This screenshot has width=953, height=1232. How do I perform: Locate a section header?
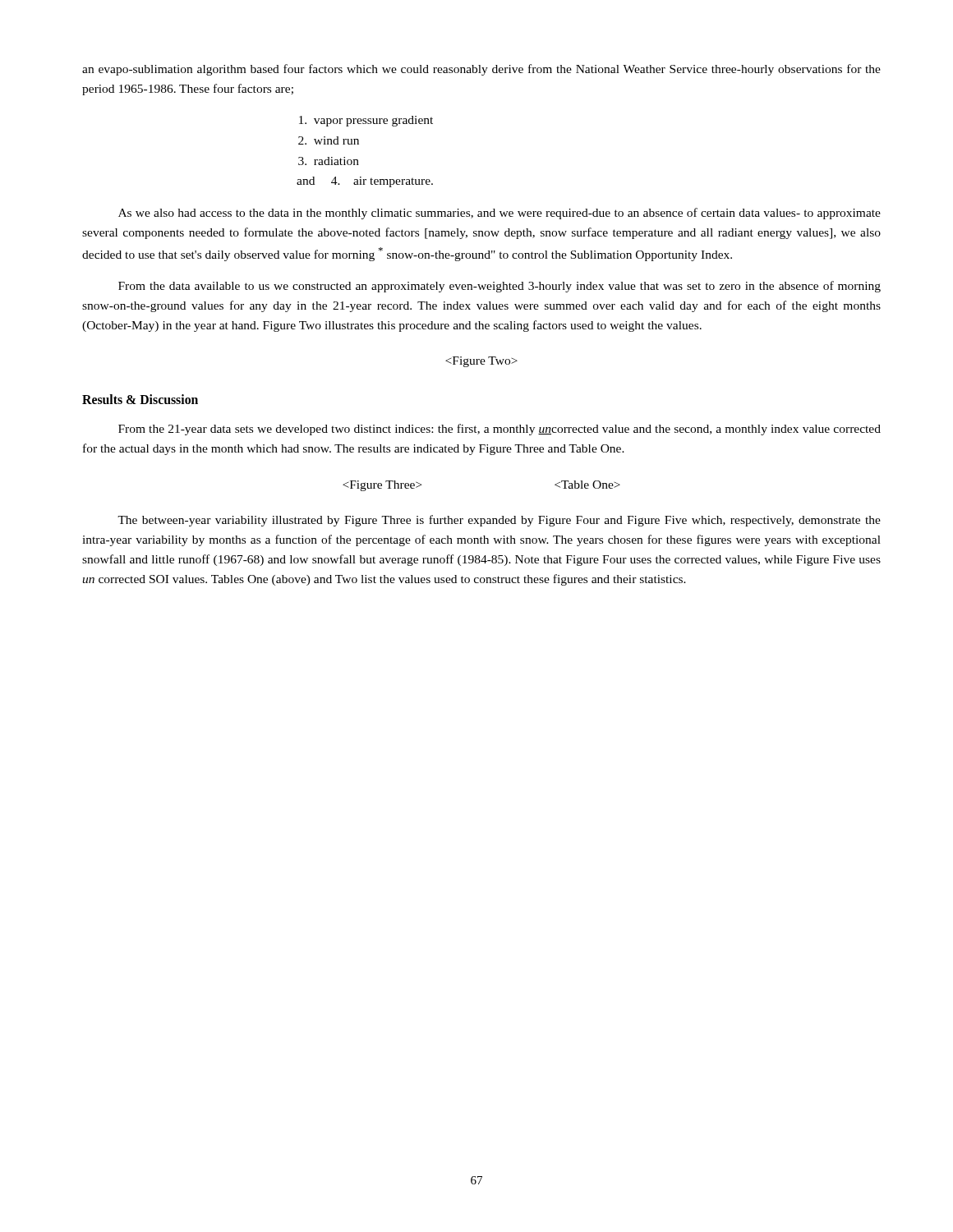pos(140,400)
